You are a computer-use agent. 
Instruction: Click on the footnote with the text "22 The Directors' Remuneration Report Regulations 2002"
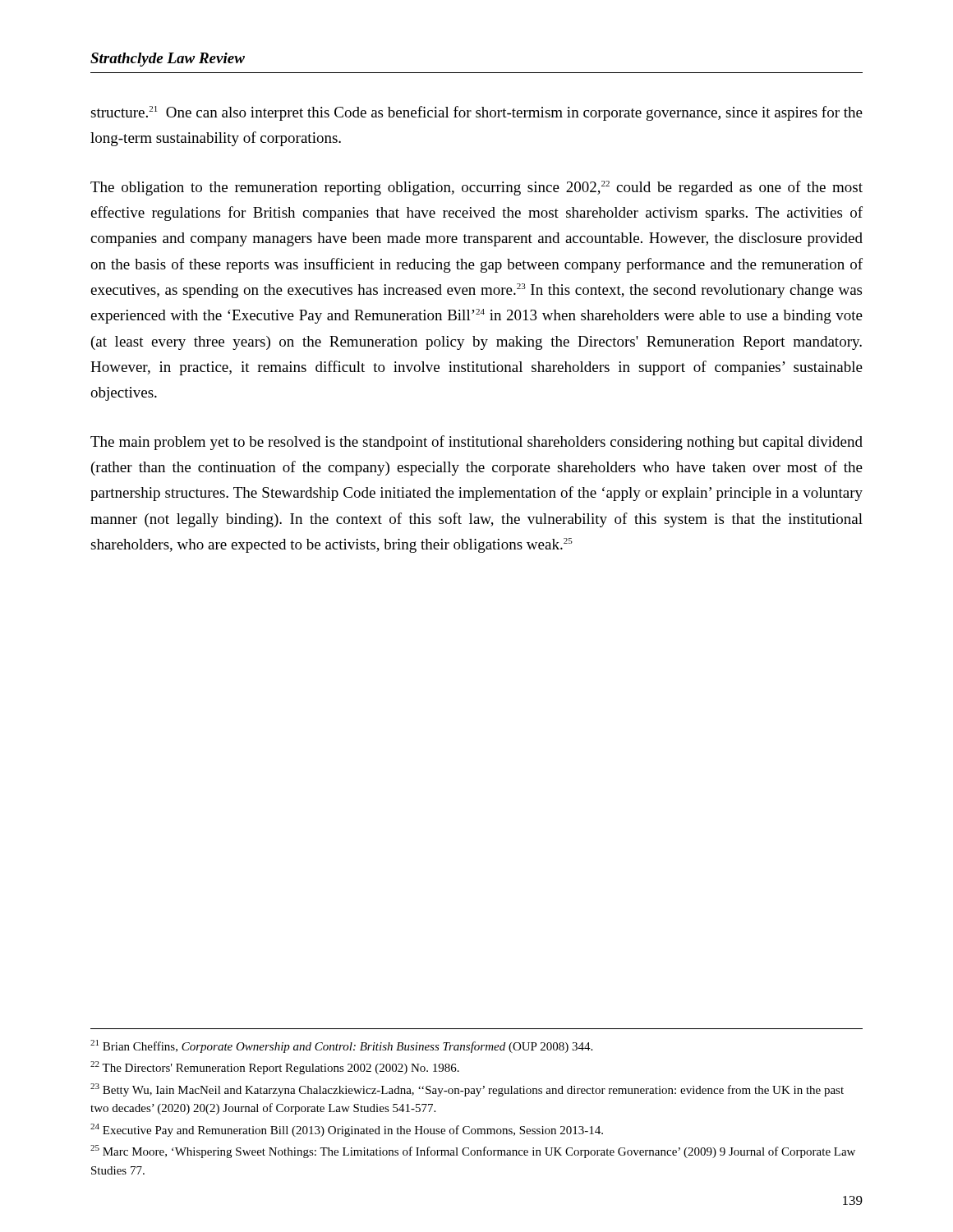(x=275, y=1066)
